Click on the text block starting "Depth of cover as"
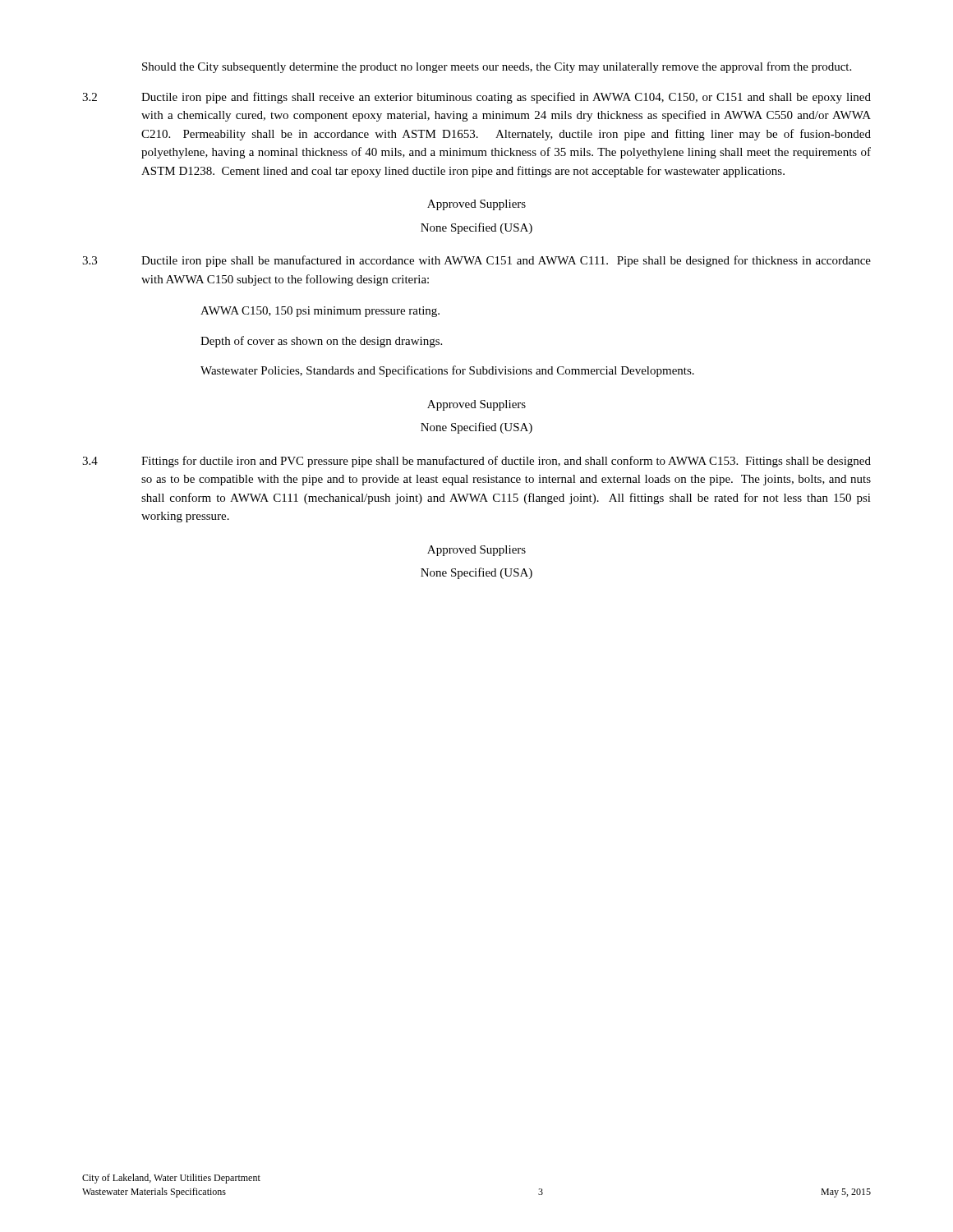953x1232 pixels. (x=321, y=342)
